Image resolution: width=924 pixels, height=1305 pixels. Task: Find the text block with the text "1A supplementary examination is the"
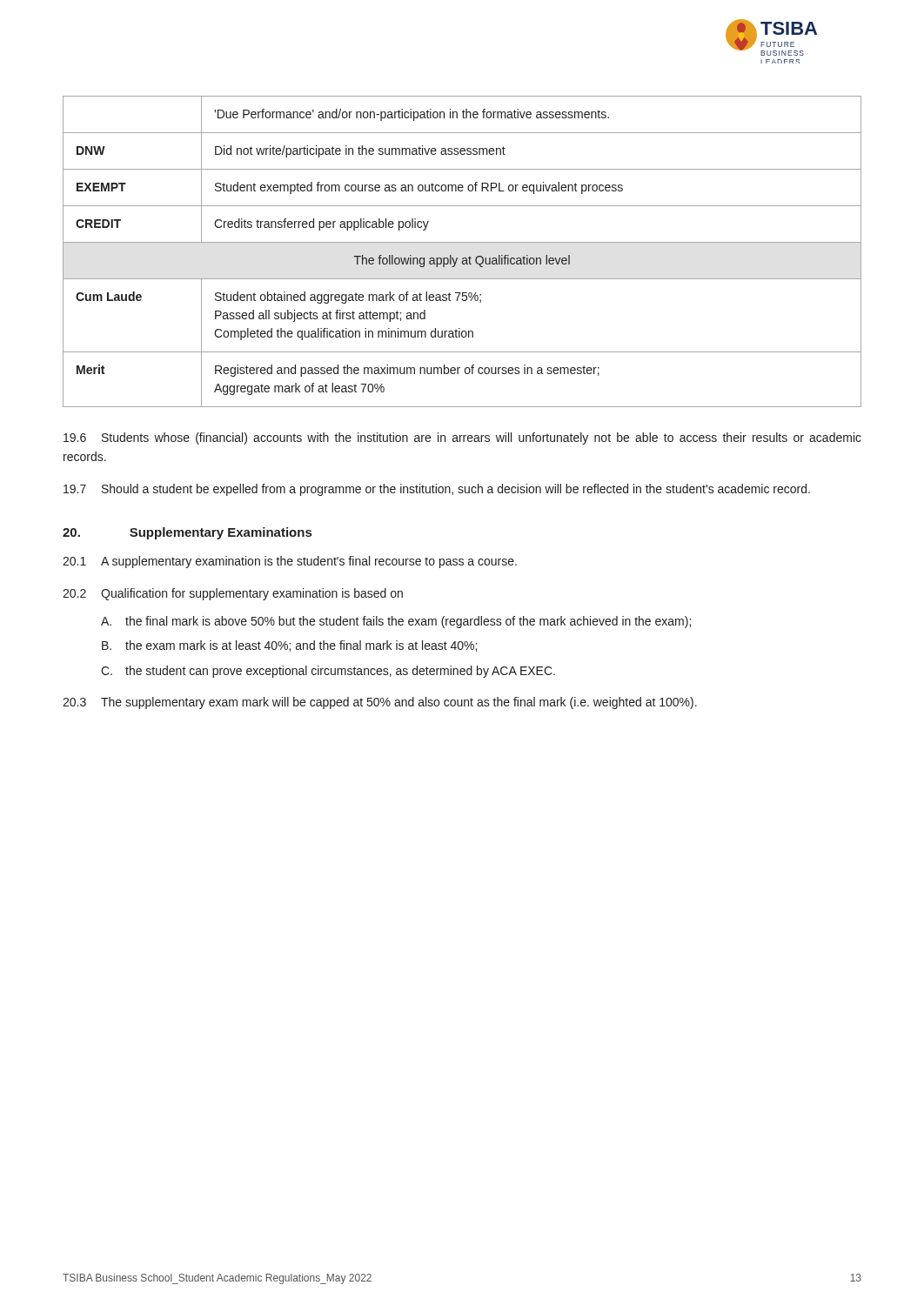(x=462, y=561)
